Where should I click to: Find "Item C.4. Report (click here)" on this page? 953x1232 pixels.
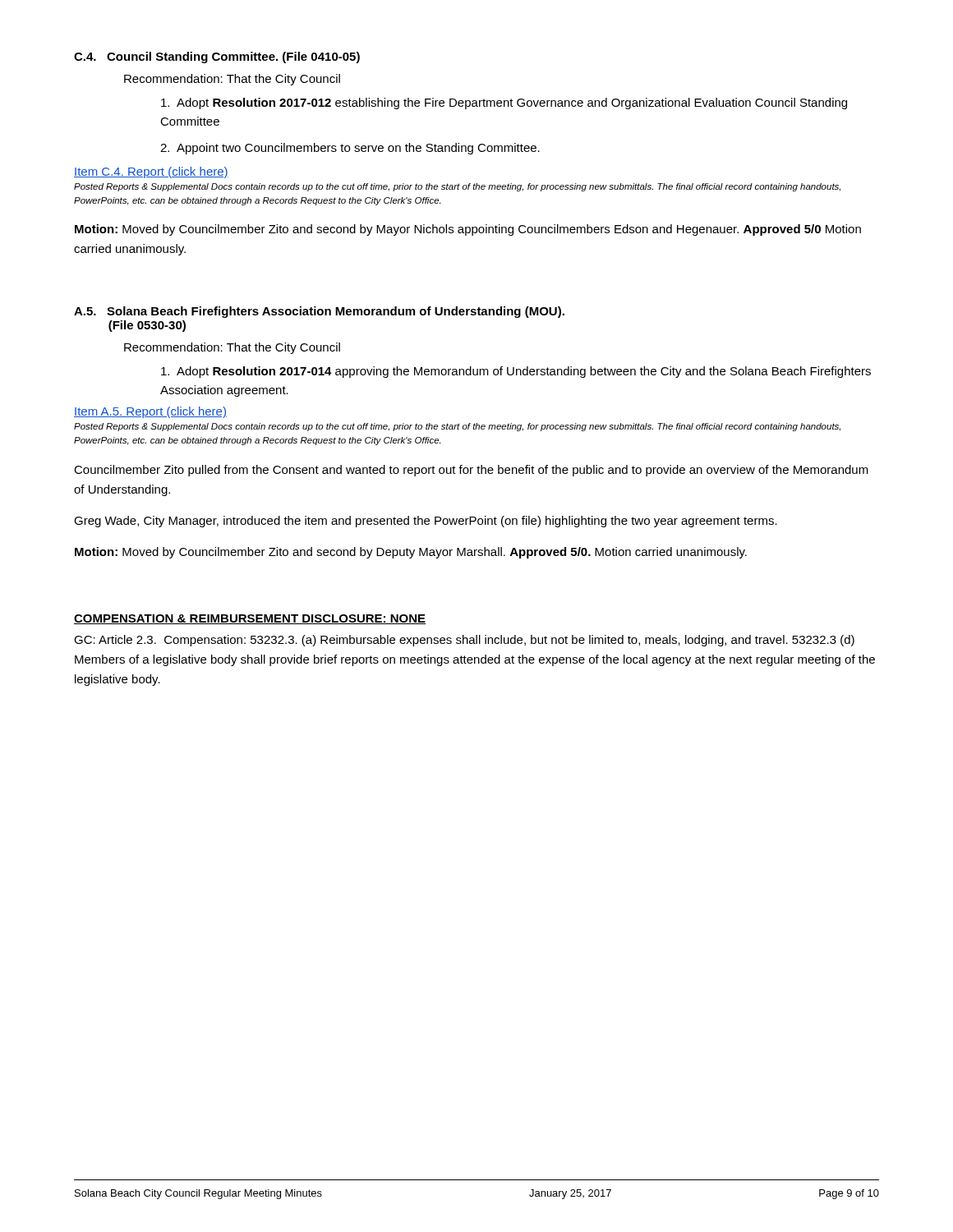[x=151, y=171]
